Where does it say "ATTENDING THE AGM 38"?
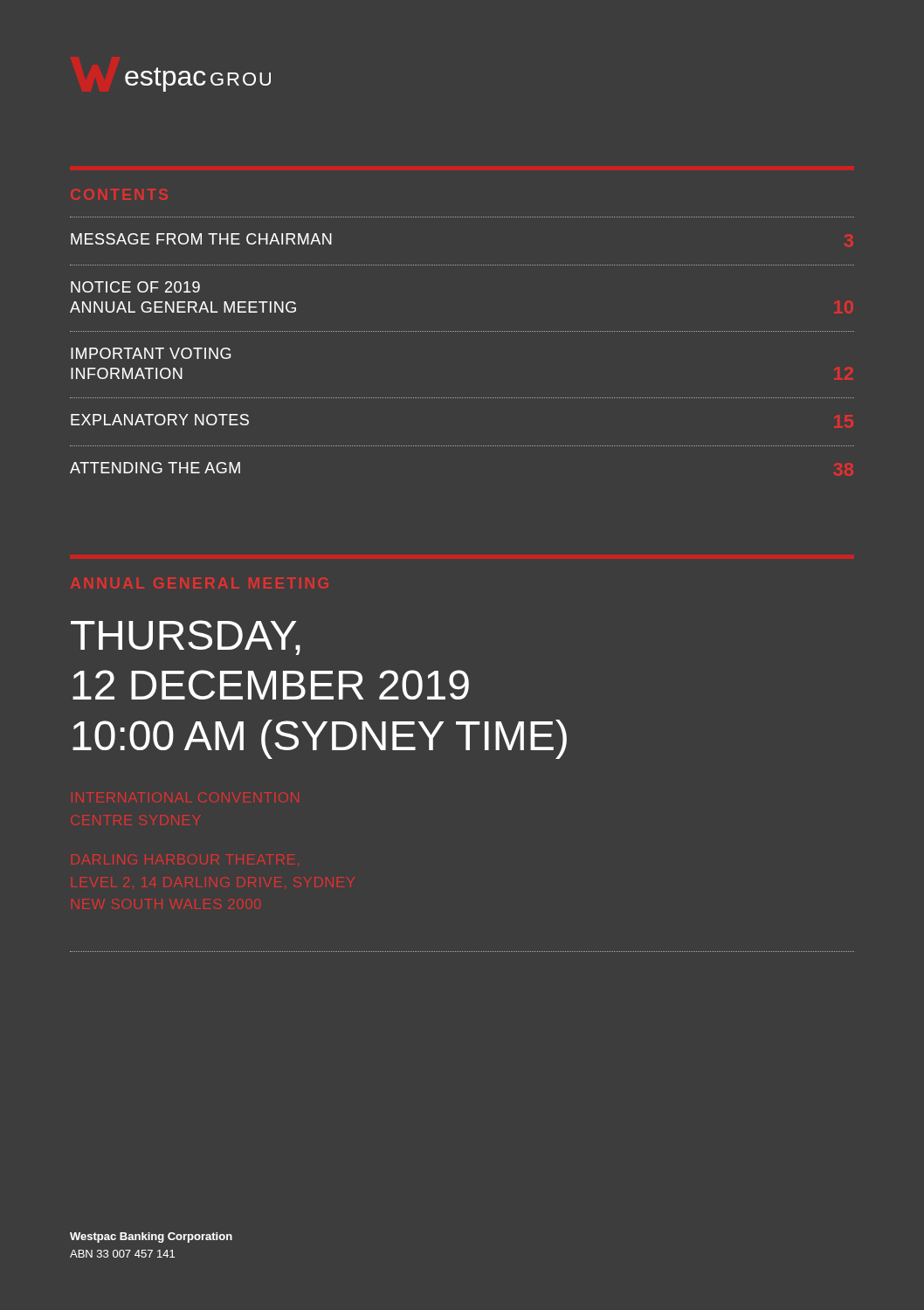 pos(155,468)
